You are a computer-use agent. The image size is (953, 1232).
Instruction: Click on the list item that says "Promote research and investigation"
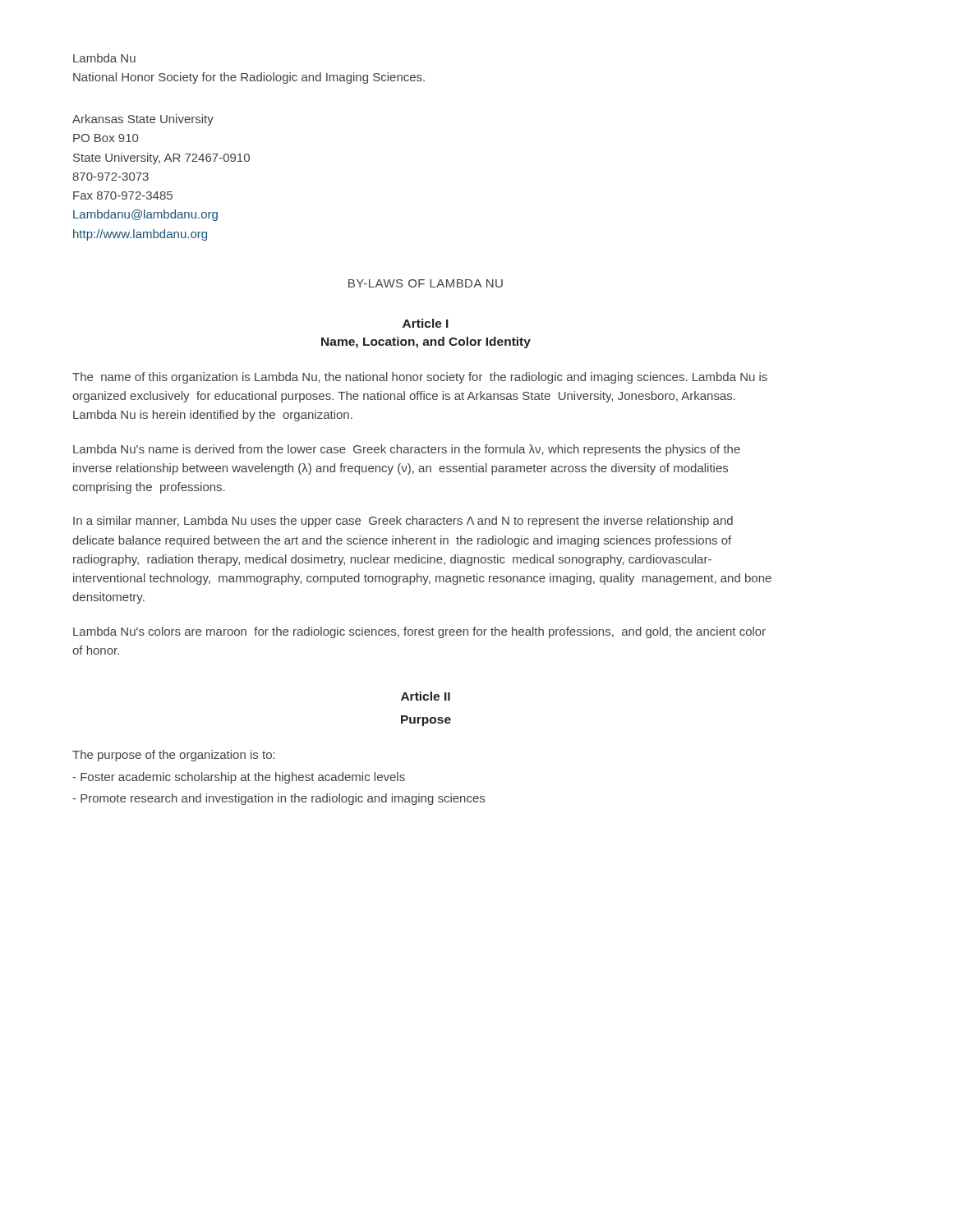coord(279,798)
